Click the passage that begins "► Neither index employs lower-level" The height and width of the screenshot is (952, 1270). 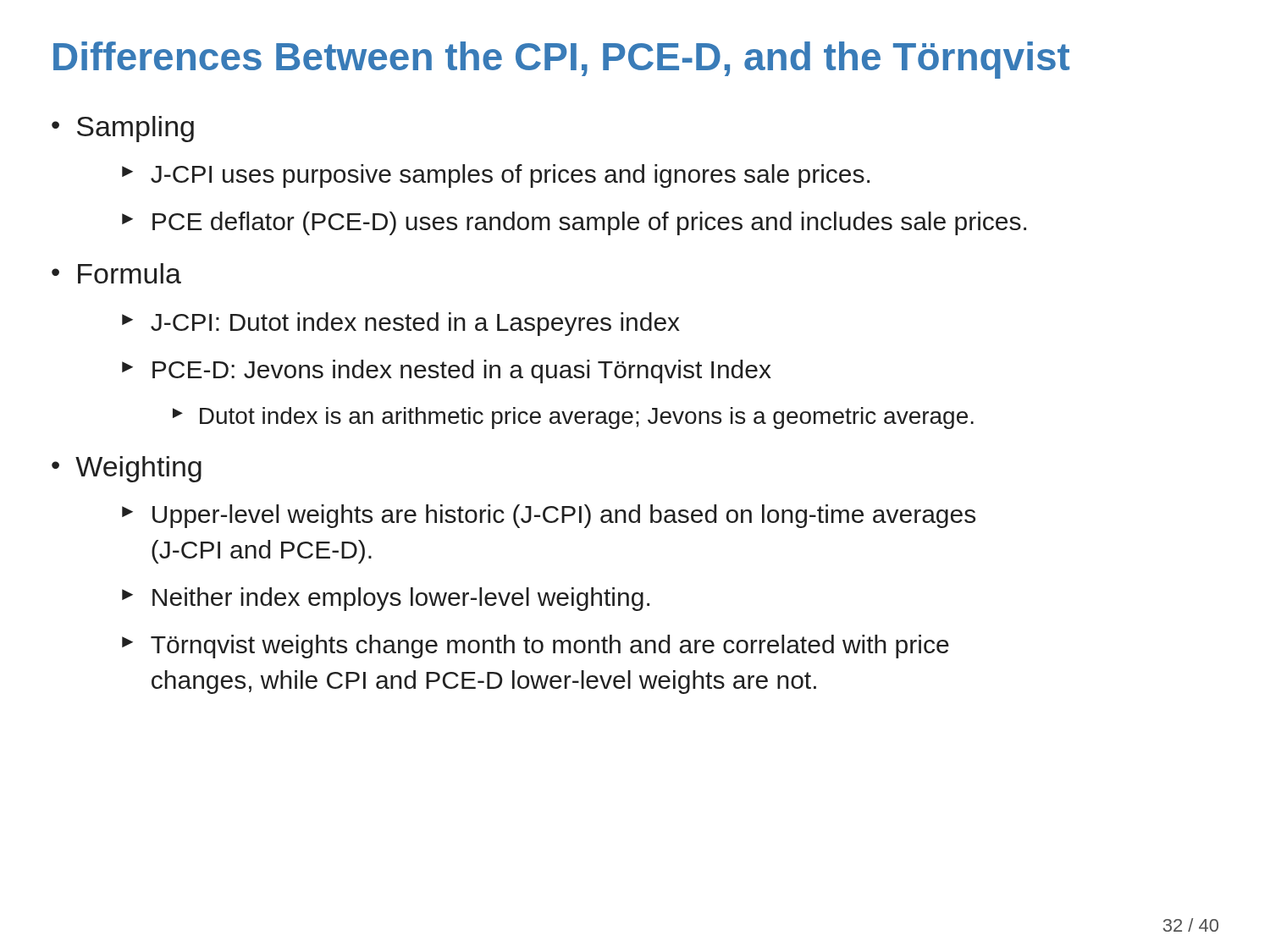click(x=385, y=597)
